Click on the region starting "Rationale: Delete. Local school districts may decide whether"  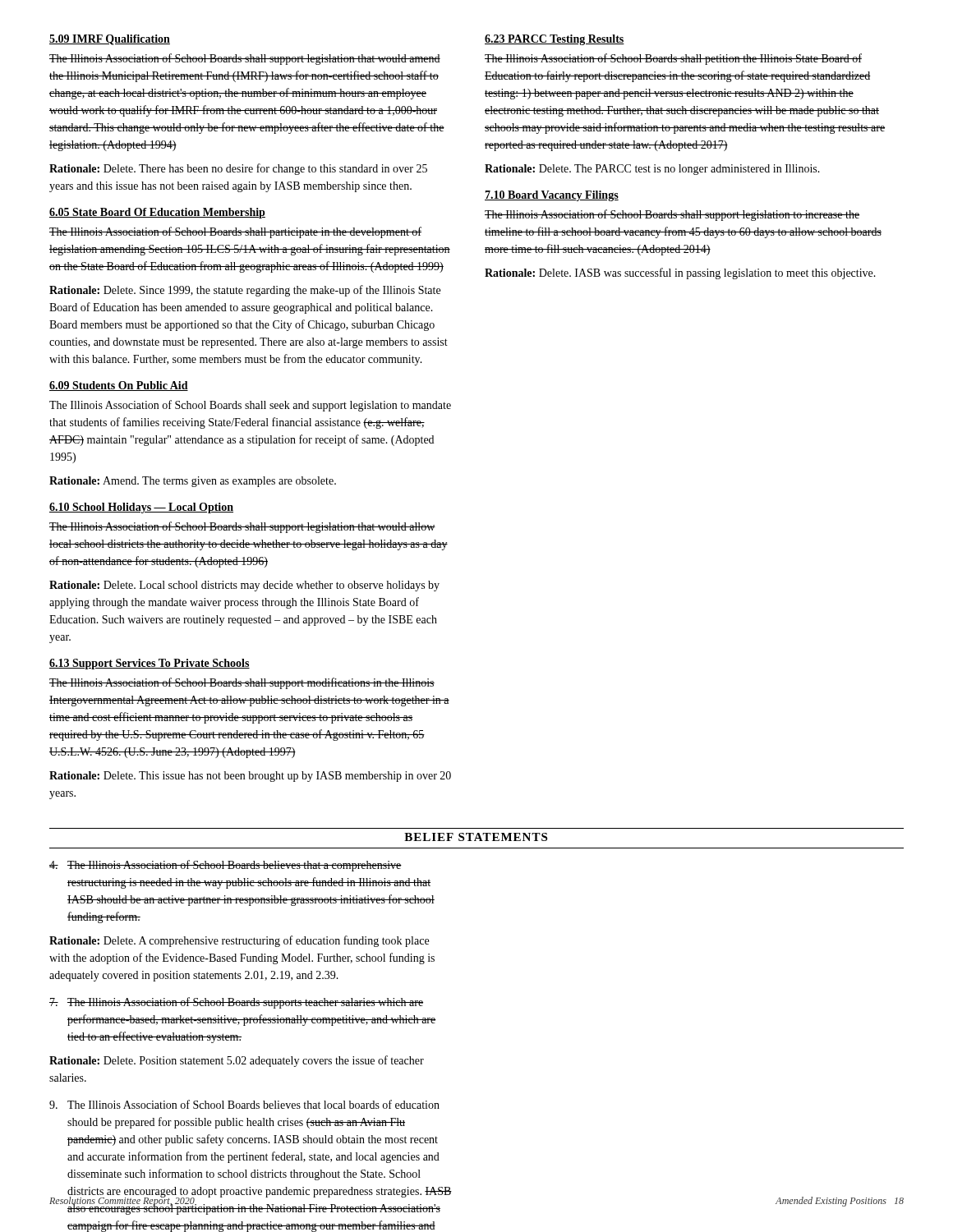click(244, 611)
